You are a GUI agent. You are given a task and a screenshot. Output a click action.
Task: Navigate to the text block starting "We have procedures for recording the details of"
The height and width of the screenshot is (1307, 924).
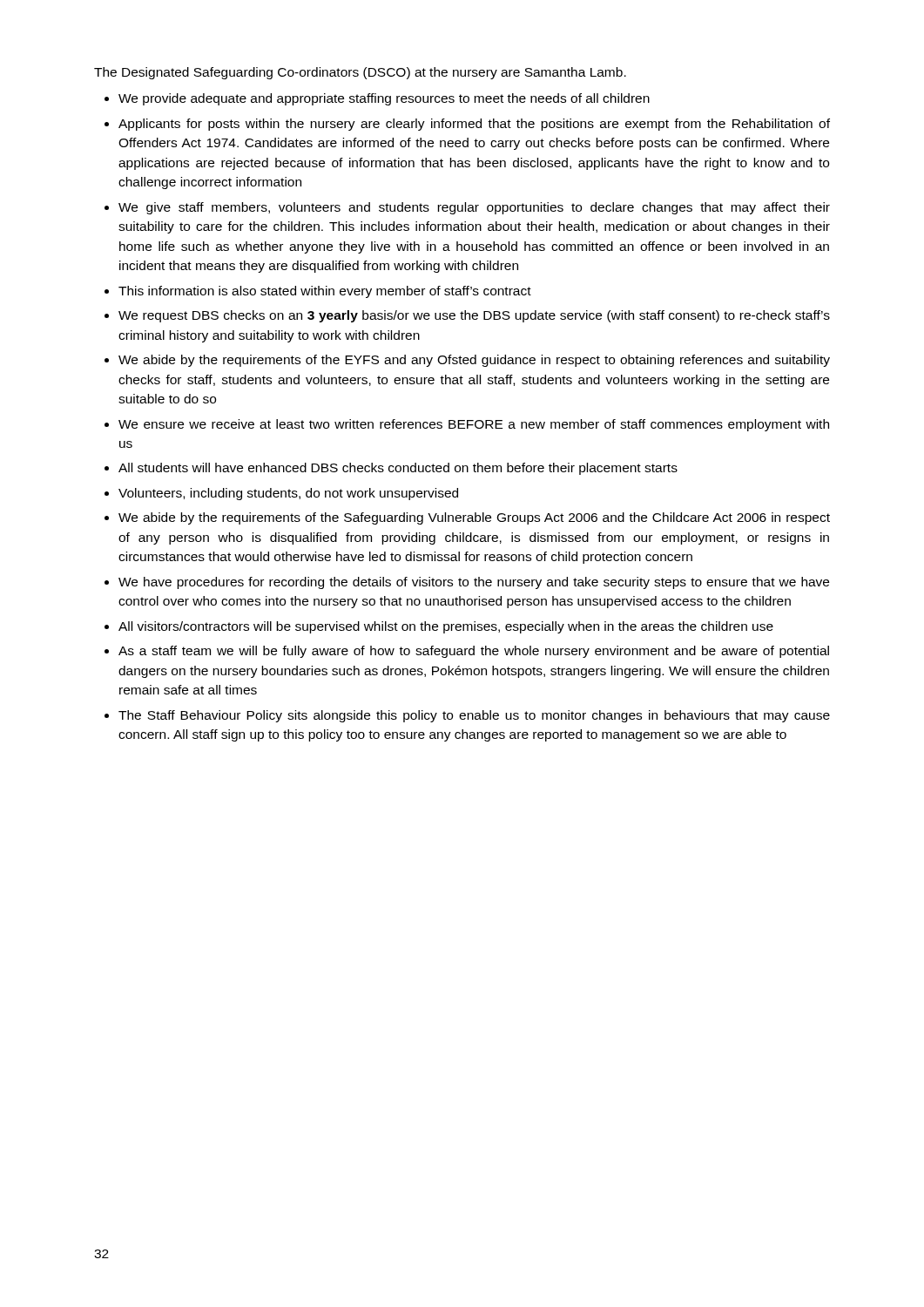tap(474, 591)
